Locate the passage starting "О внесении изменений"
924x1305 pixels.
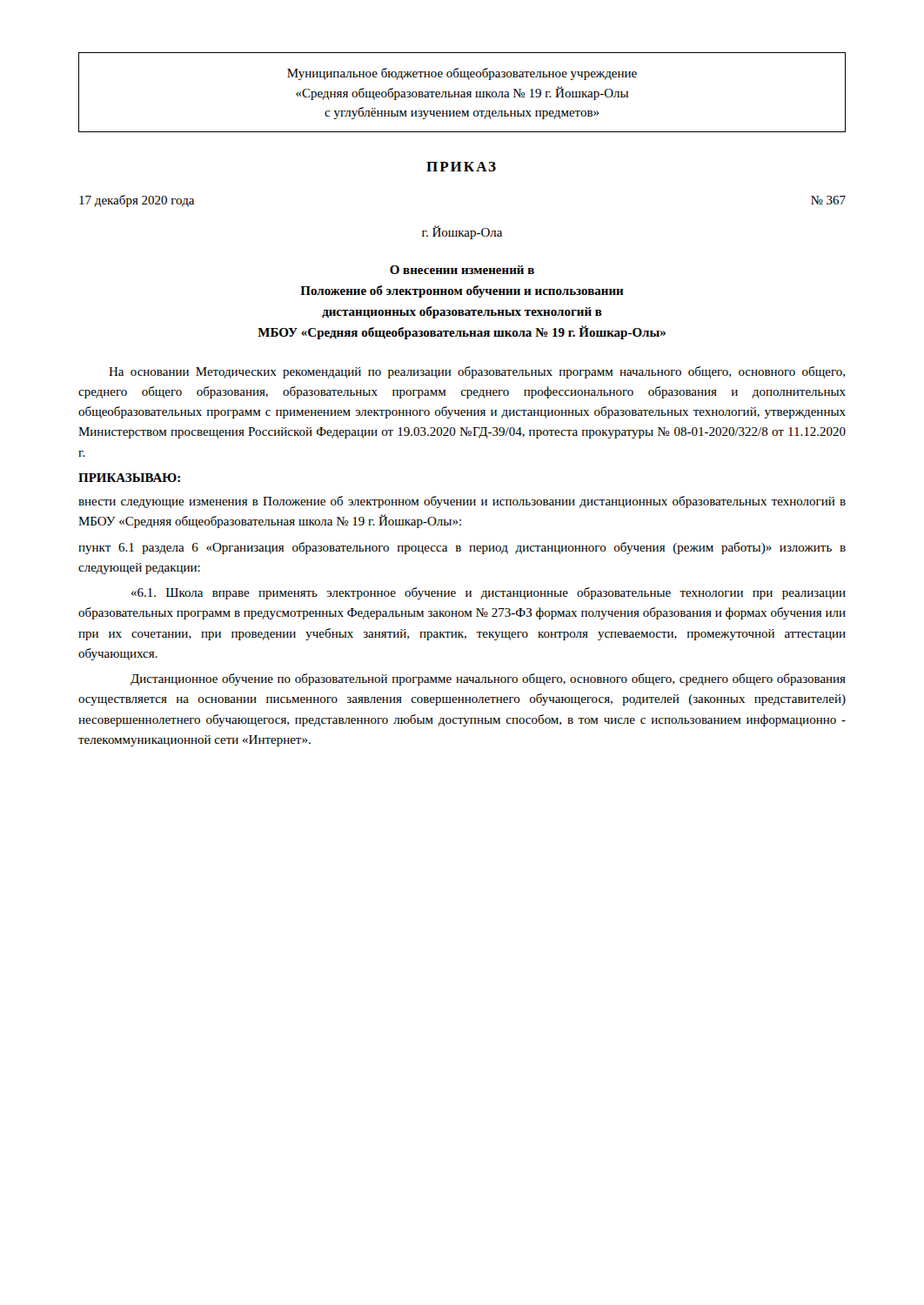pyautogui.click(x=462, y=301)
